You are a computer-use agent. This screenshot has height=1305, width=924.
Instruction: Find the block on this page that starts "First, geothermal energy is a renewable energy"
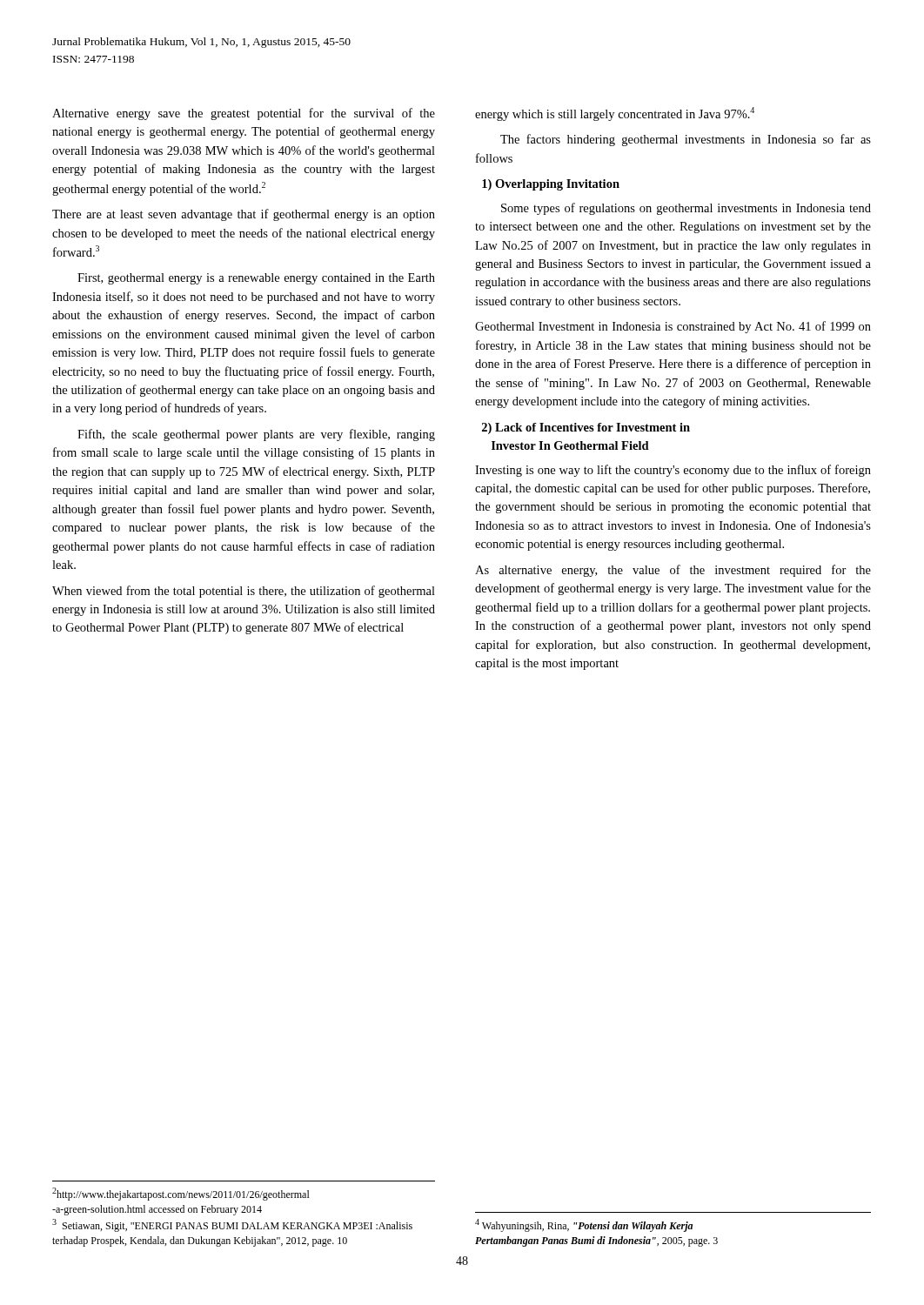[x=244, y=344]
